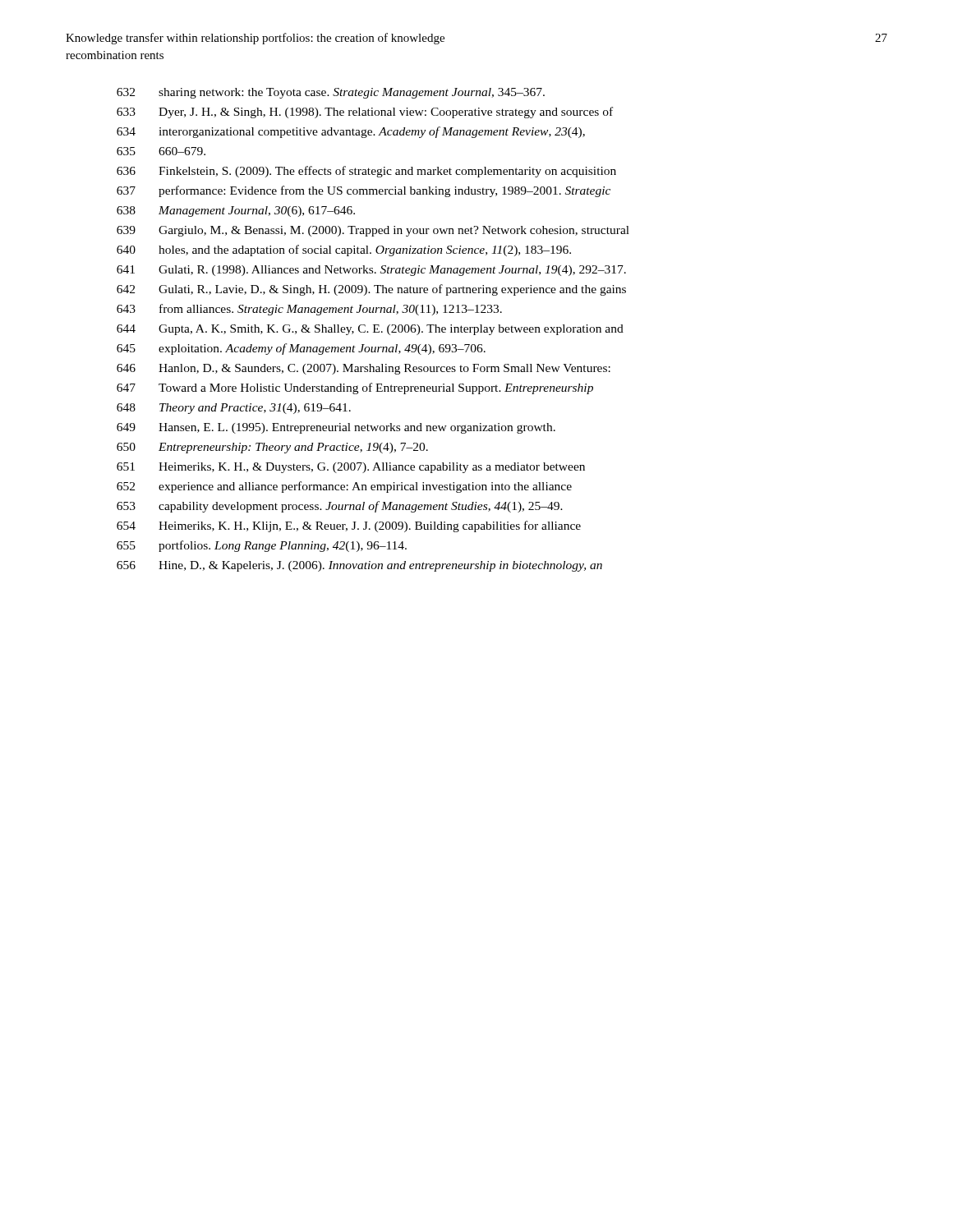Select the list item with the text "642 Gulati, R., Lavie,"
Image resolution: width=953 pixels, height=1232 pixels.
click(x=476, y=289)
